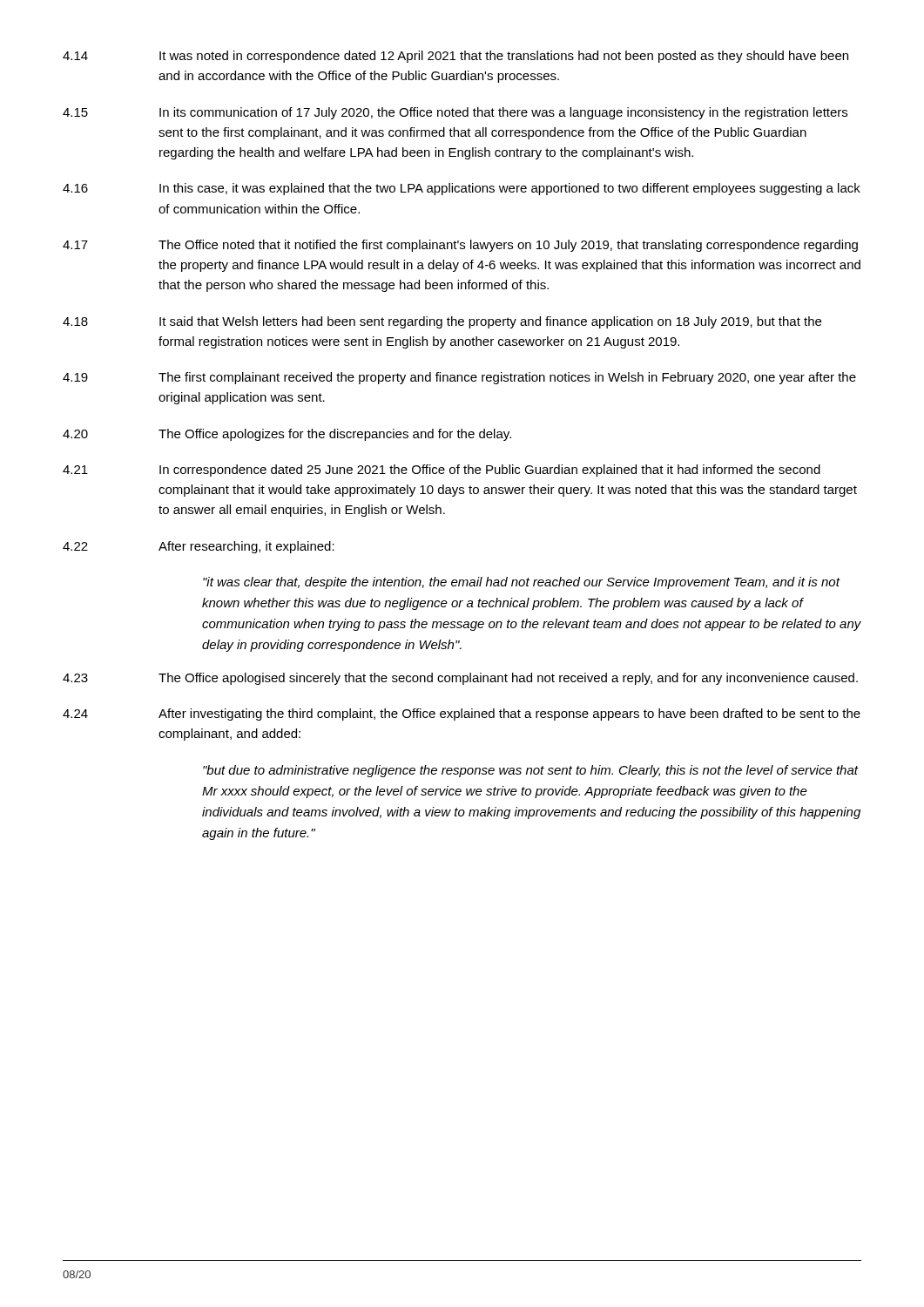Select the list item that says "4.17 The Office noted that it notified the"
The height and width of the screenshot is (1307, 924).
point(462,265)
